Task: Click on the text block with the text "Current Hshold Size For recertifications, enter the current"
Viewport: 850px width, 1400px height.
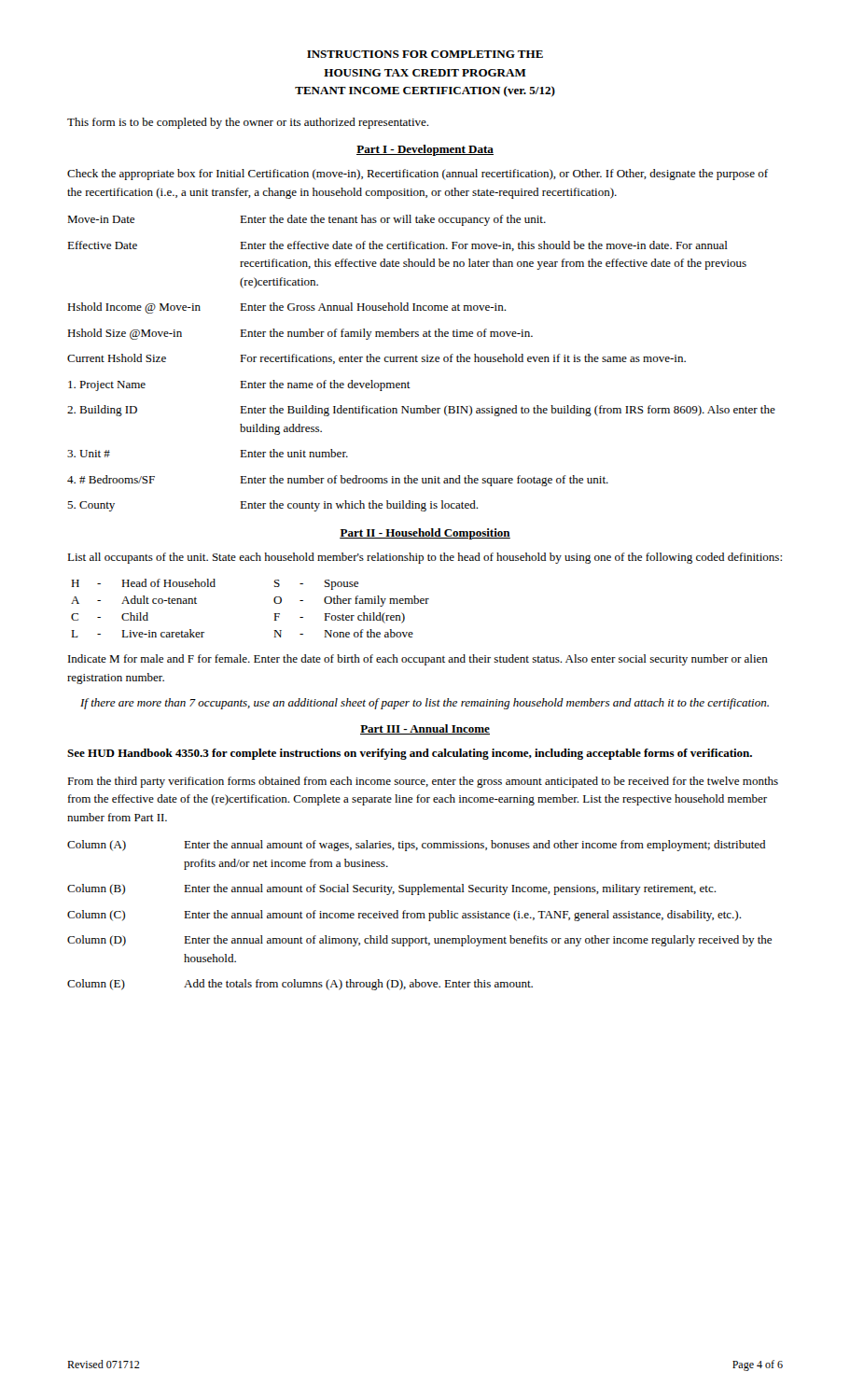Action: 425,358
